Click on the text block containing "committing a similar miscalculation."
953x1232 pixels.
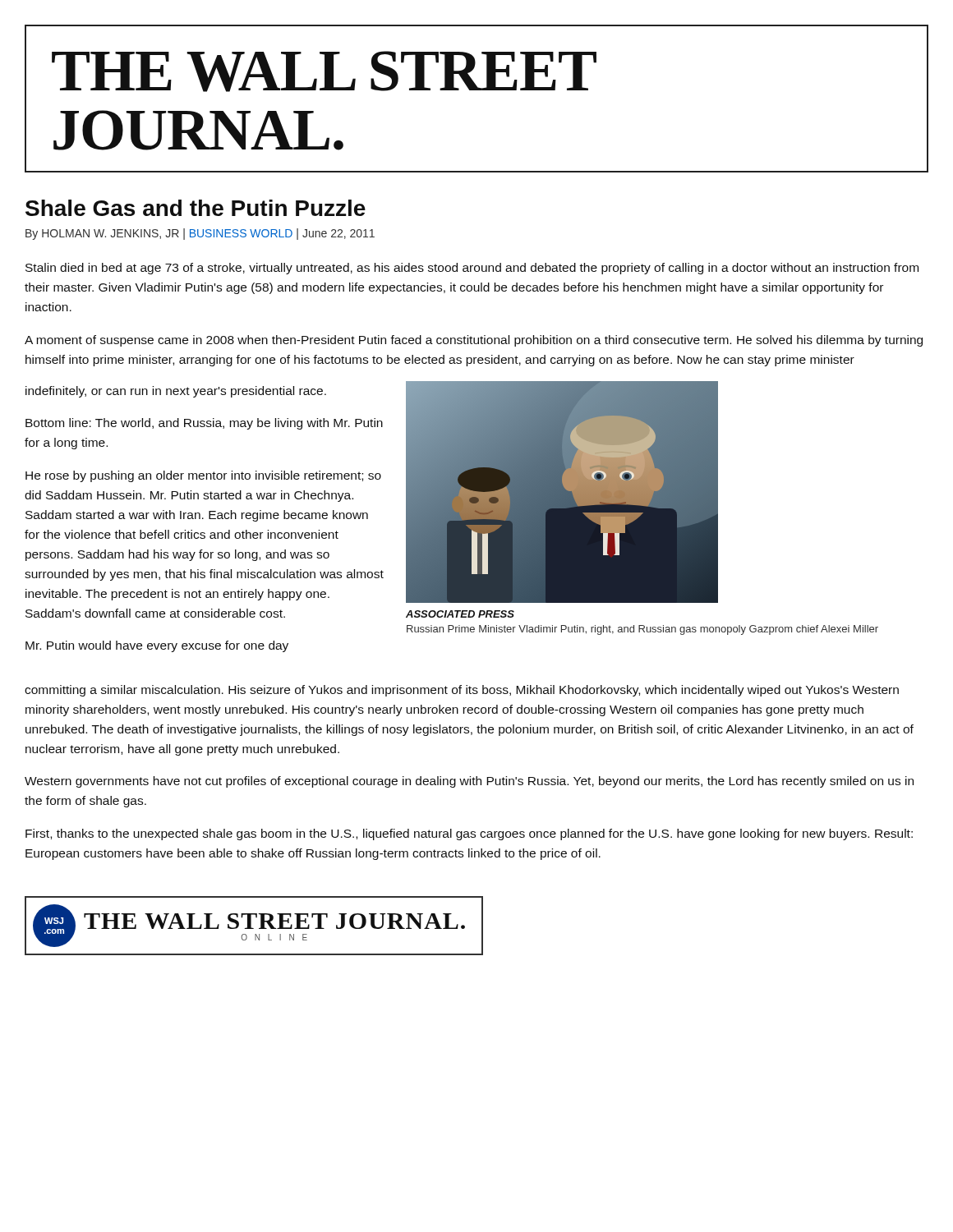tap(476, 719)
